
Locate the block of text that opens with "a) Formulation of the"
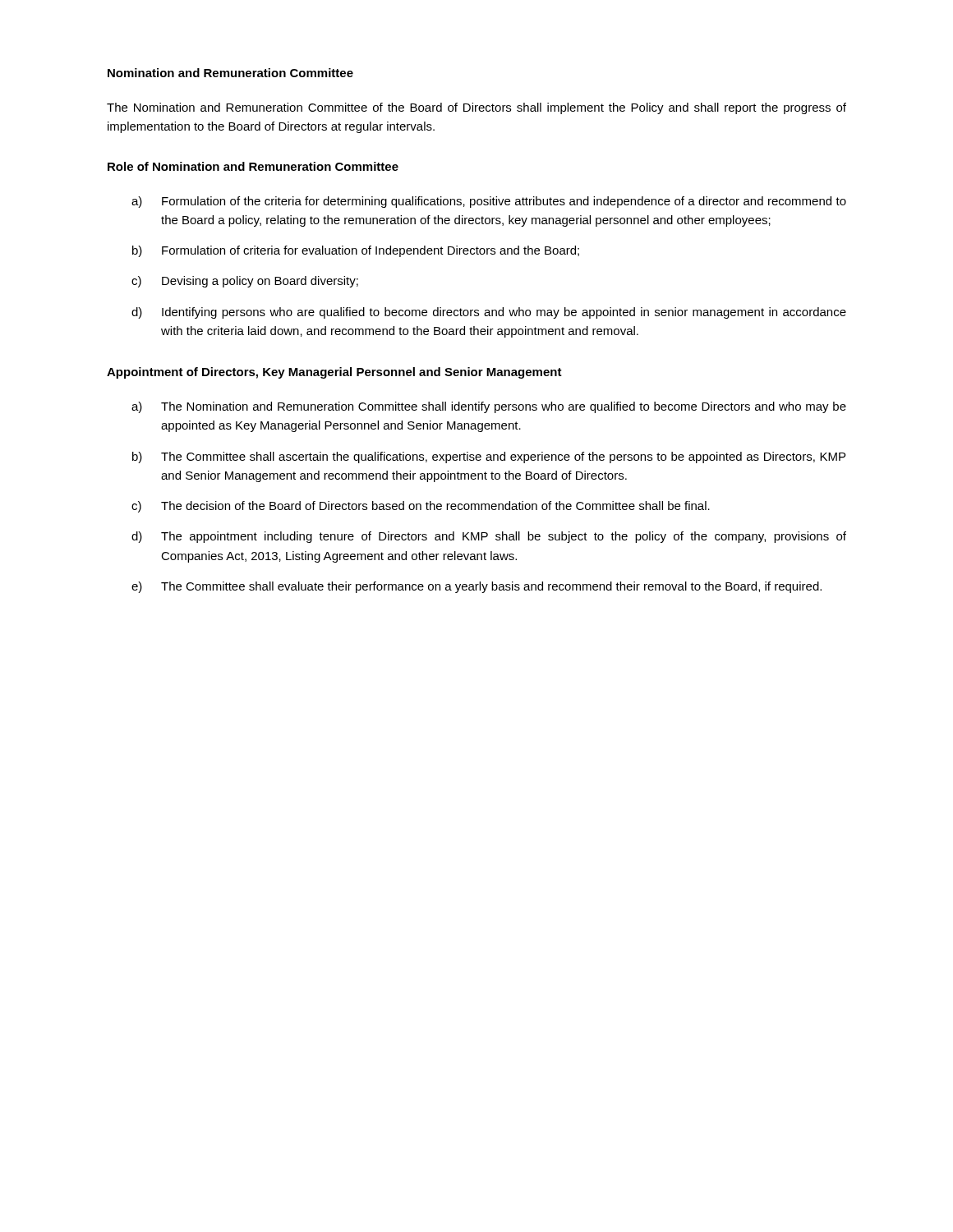pyautogui.click(x=476, y=210)
